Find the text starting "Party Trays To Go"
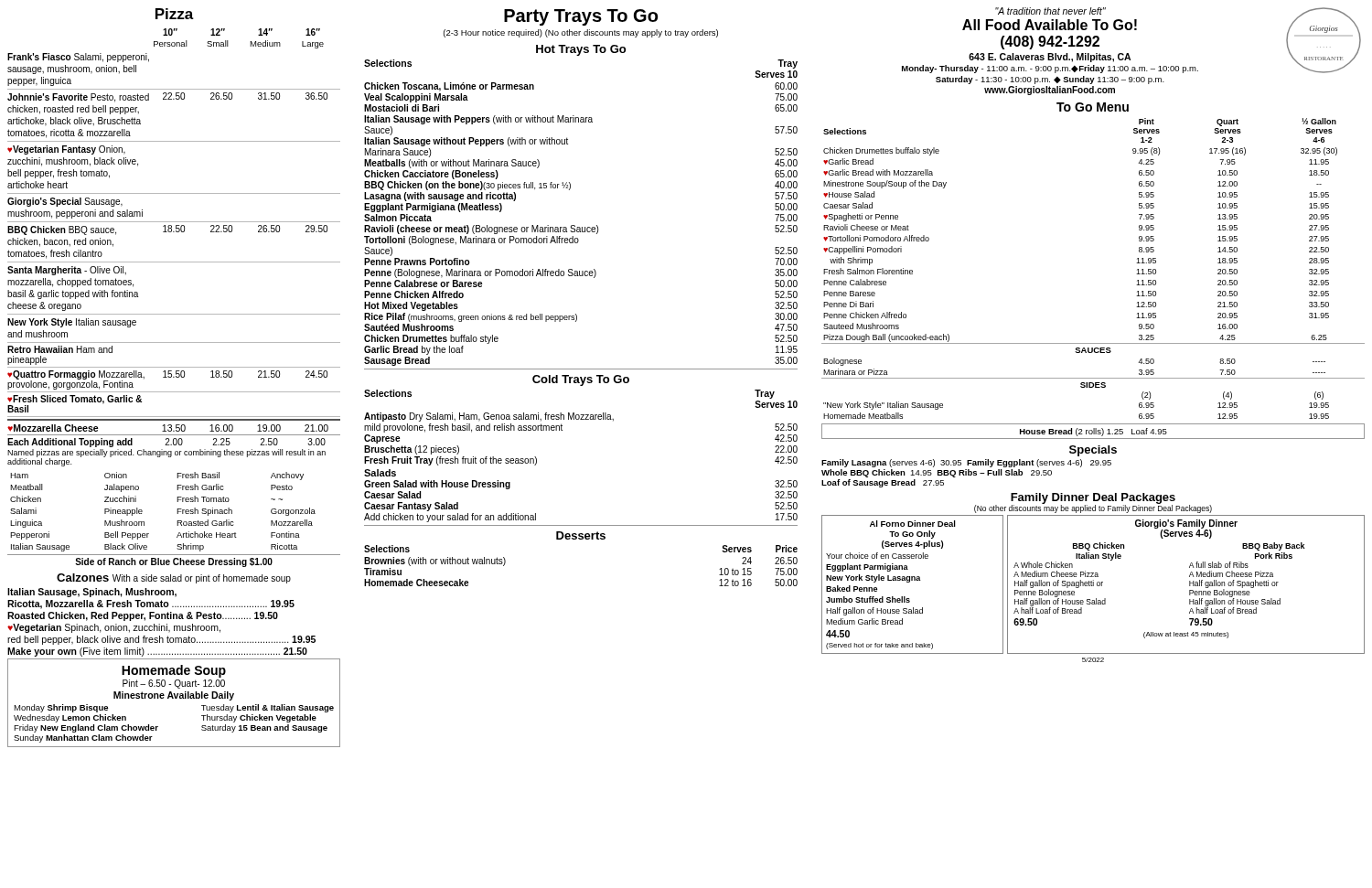The height and width of the screenshot is (888, 1372). tap(581, 16)
